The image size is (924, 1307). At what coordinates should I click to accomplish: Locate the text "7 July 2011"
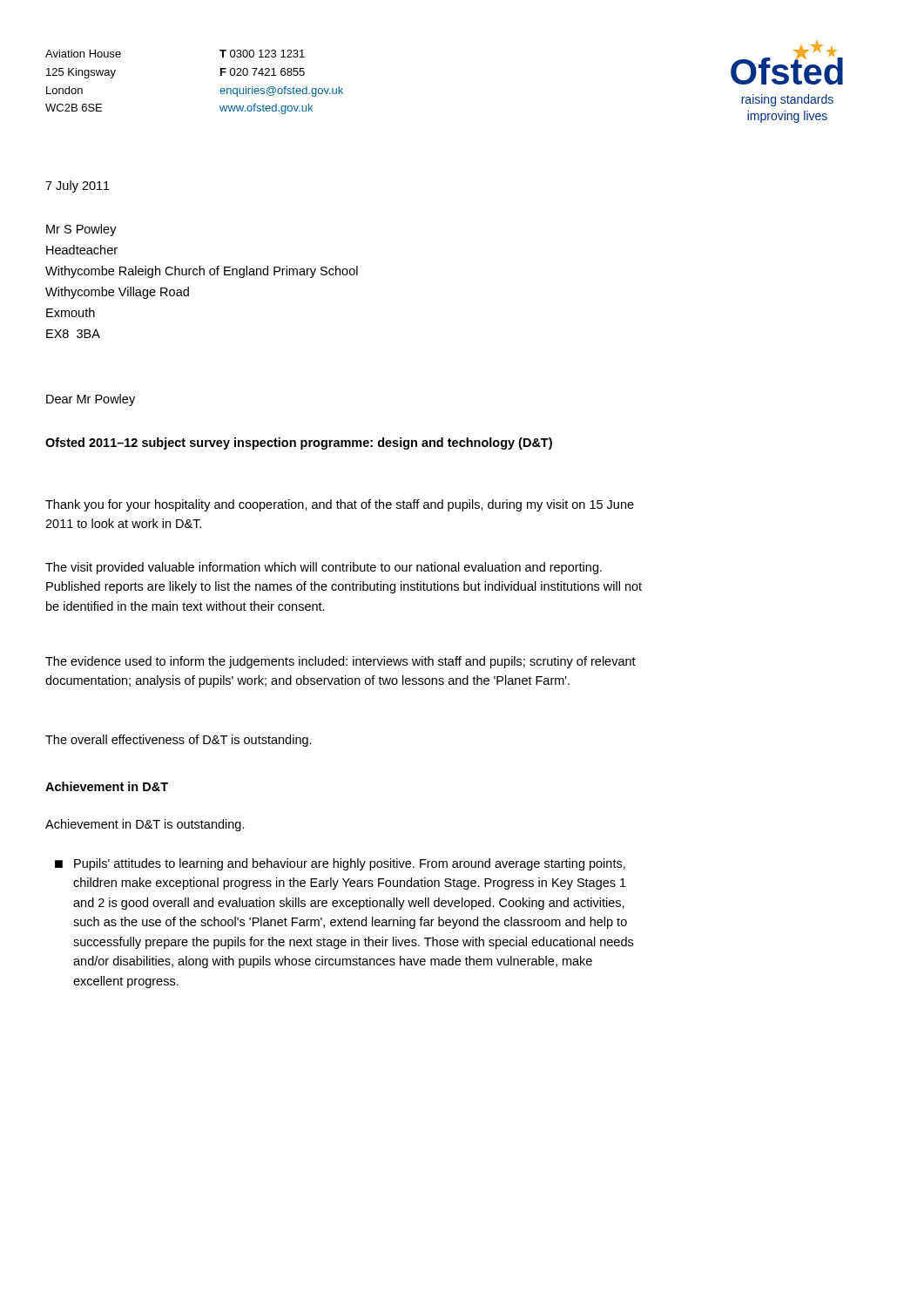[x=78, y=186]
